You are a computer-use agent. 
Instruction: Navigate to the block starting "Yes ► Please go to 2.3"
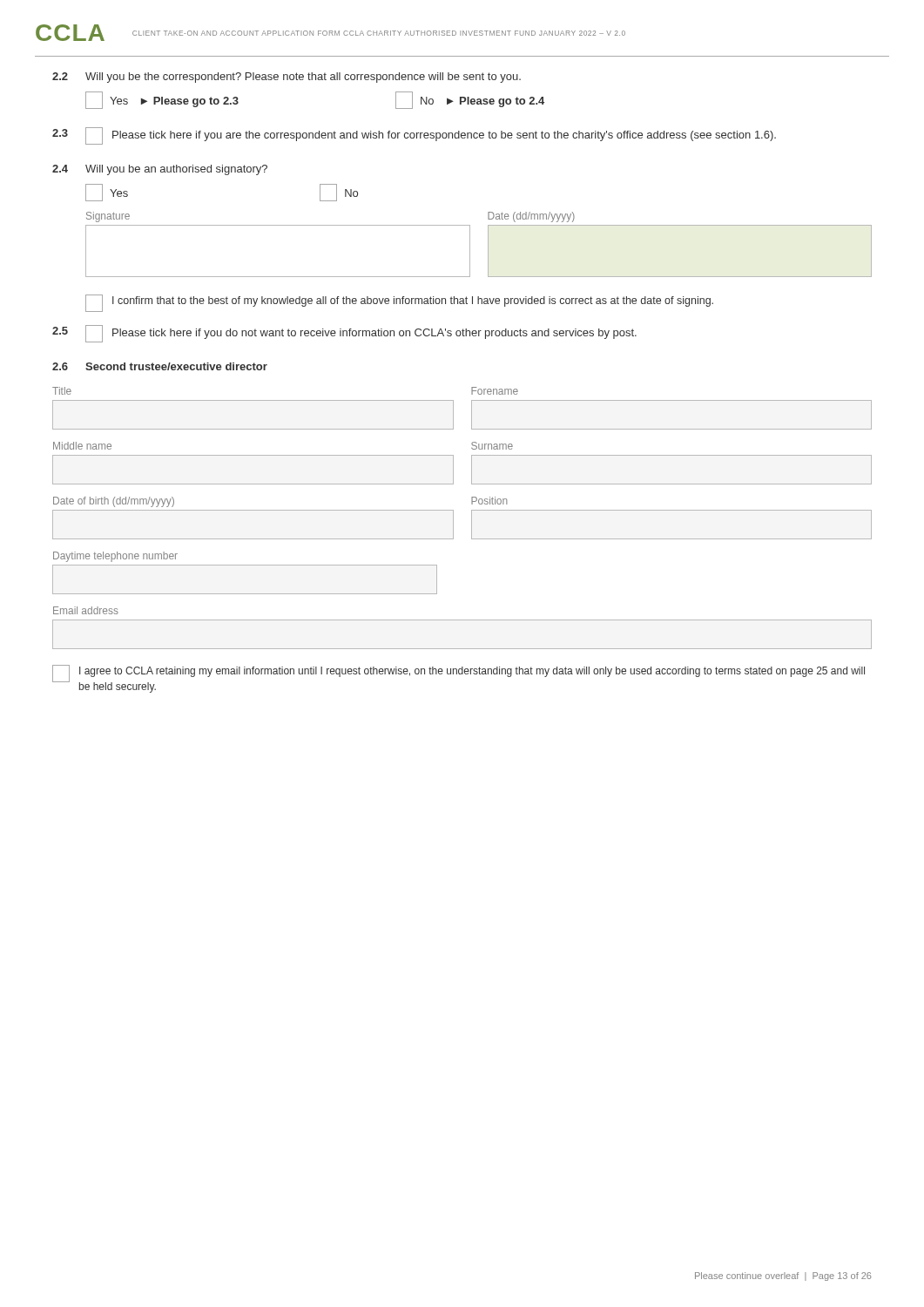coord(162,100)
